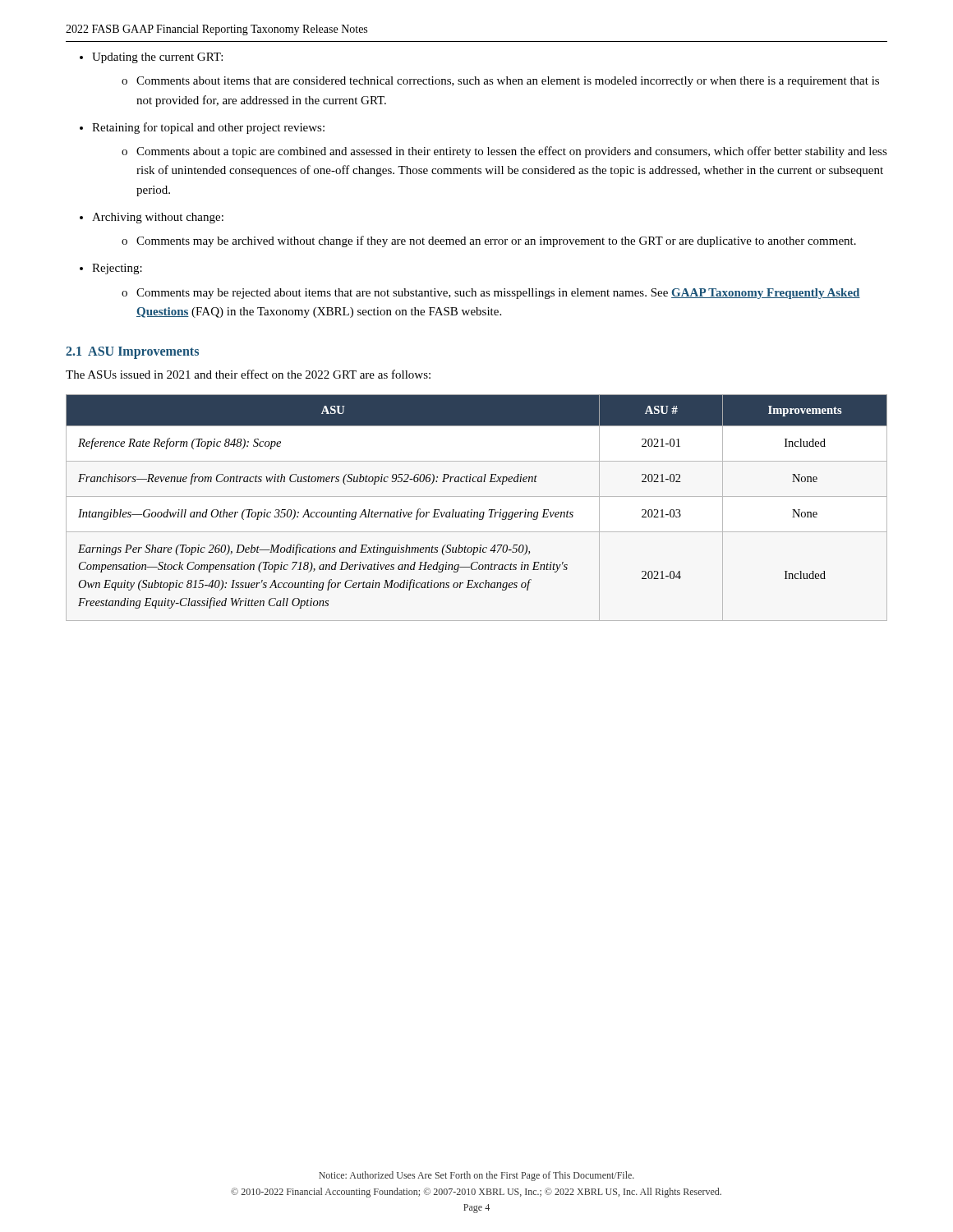Where is the passage that starts "The ASUs issued in 2021"?
The height and width of the screenshot is (1232, 953).
[249, 375]
